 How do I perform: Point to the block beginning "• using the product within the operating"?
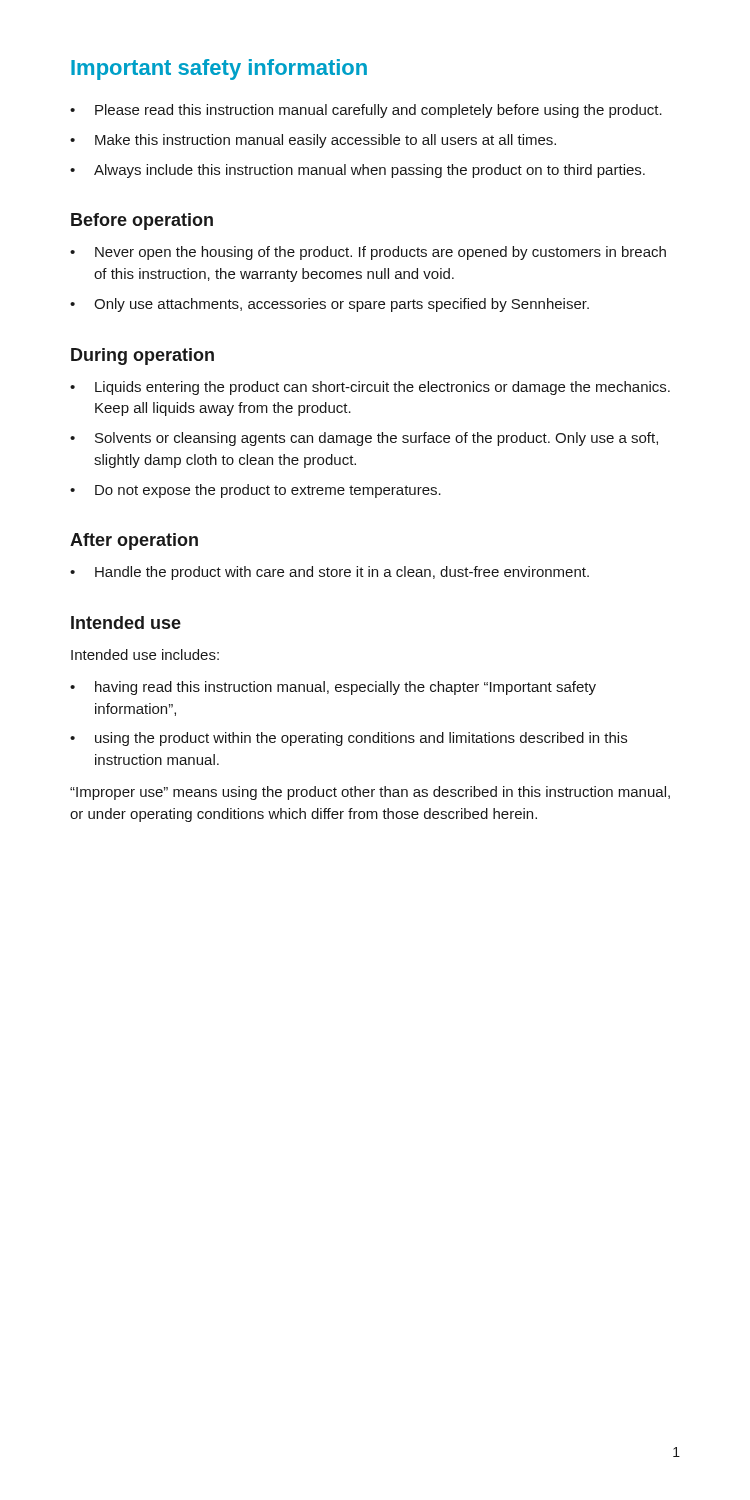click(x=375, y=749)
